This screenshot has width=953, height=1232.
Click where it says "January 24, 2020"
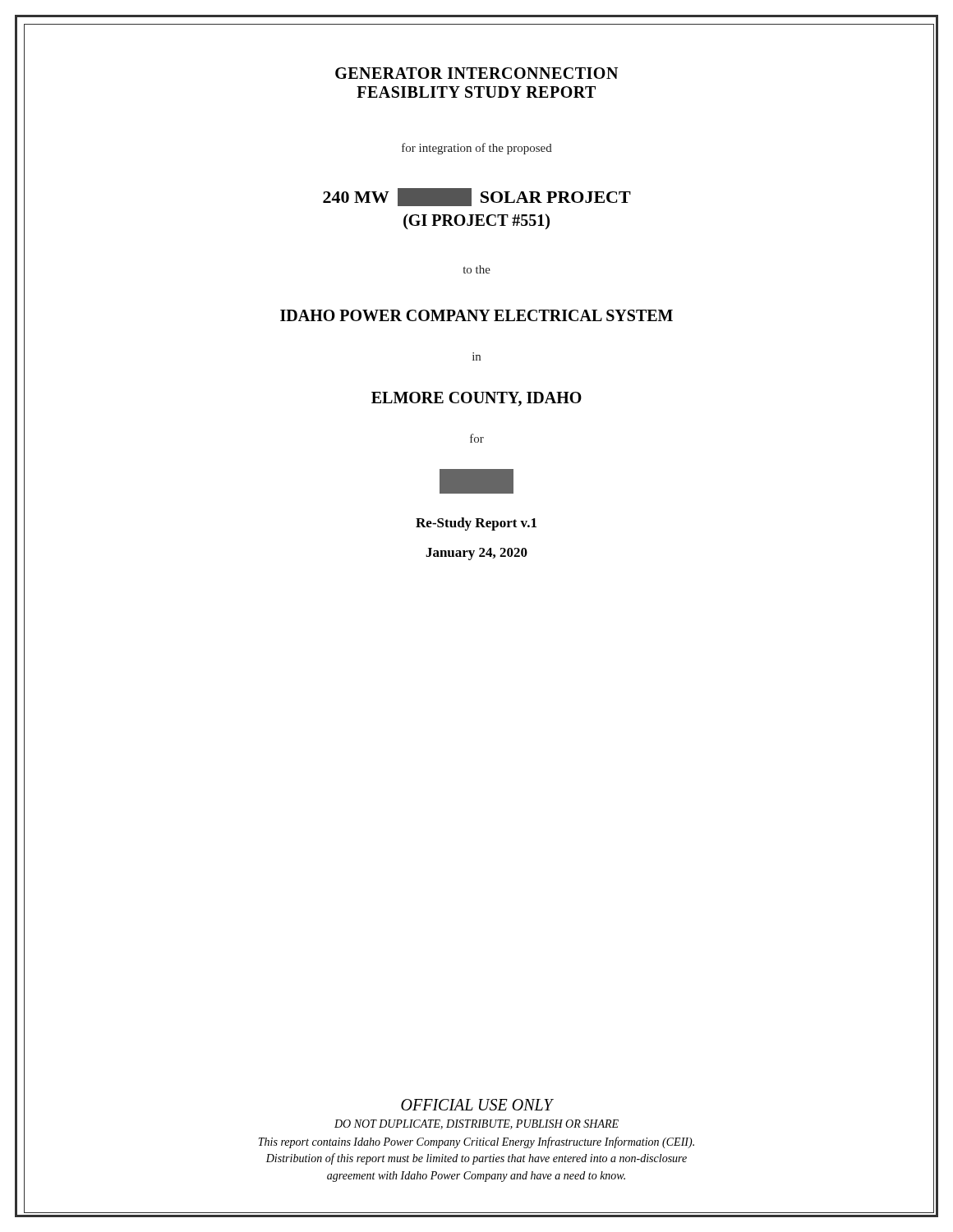click(x=476, y=552)
